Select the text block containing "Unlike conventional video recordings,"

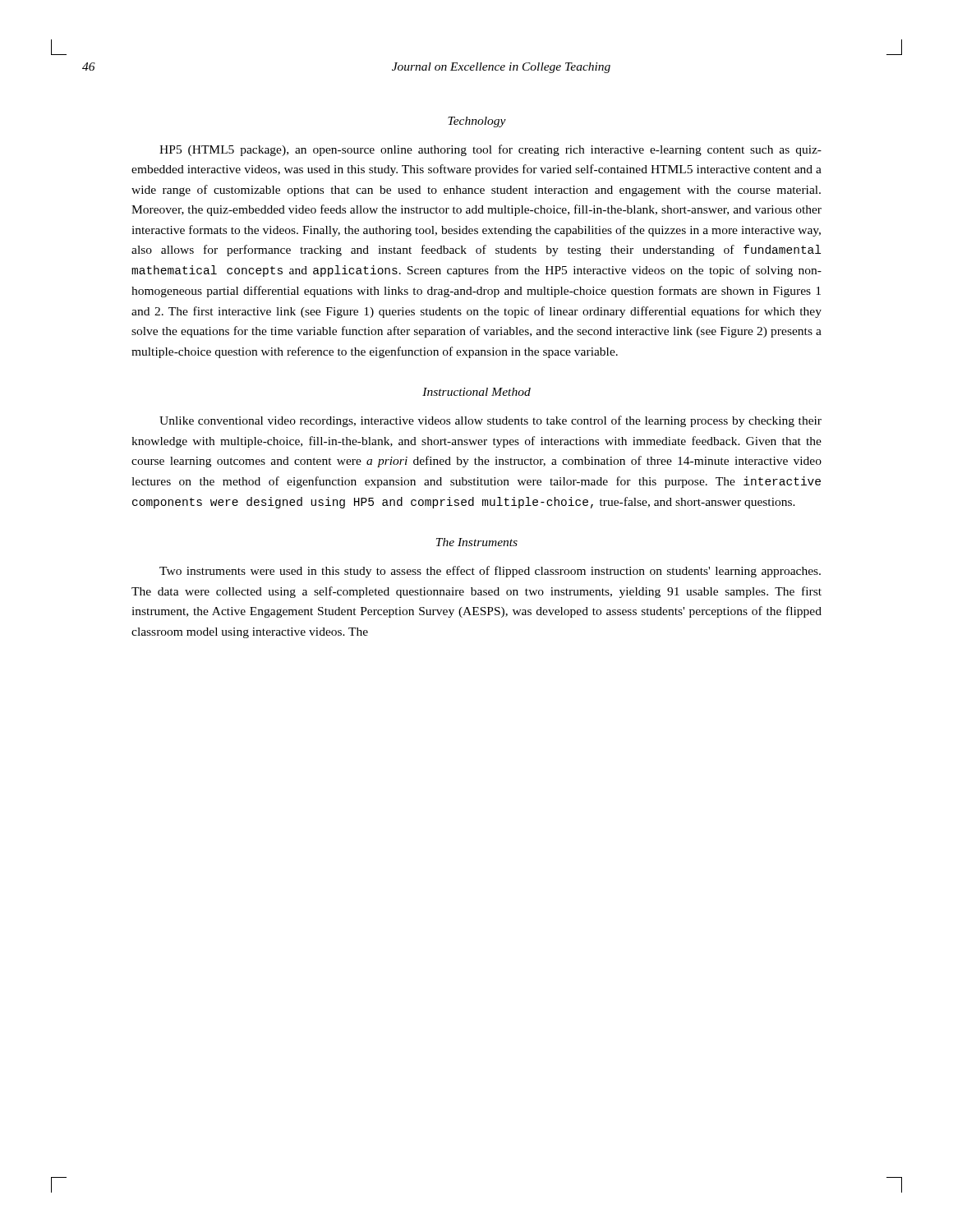[476, 461]
